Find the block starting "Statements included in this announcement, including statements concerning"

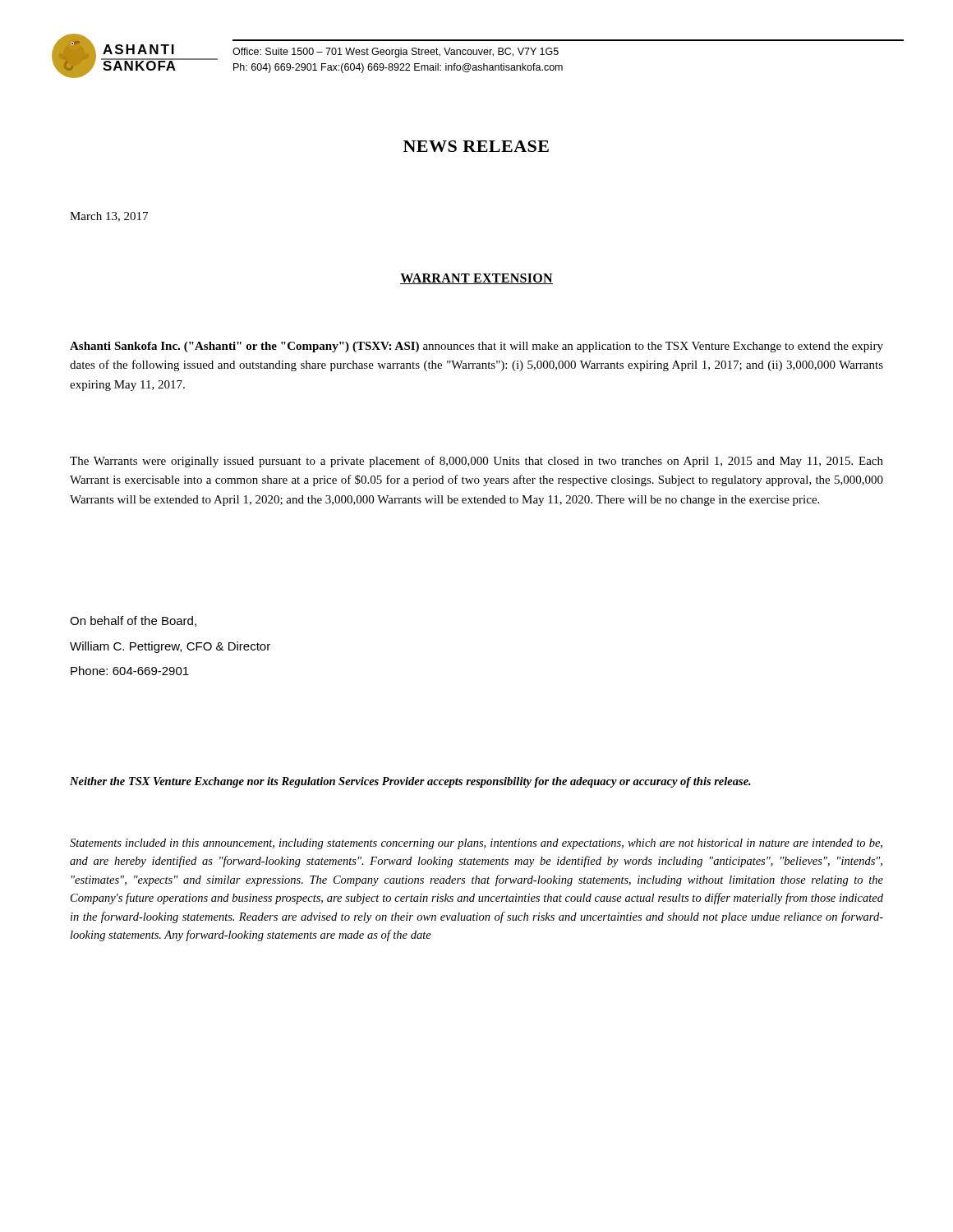(x=476, y=889)
